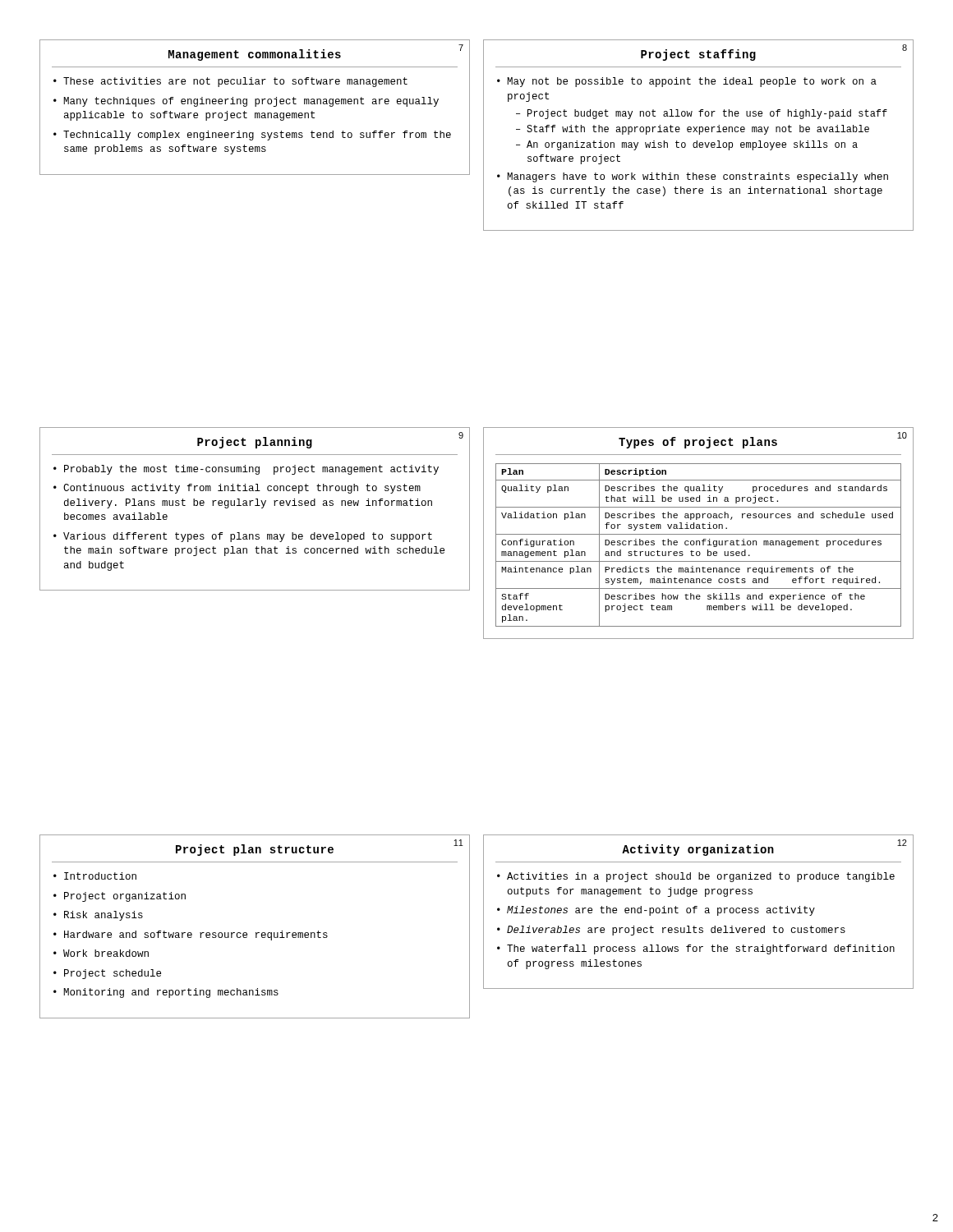Point to "Monitoring and reporting mechanisms"
Image resolution: width=953 pixels, height=1232 pixels.
tap(171, 993)
